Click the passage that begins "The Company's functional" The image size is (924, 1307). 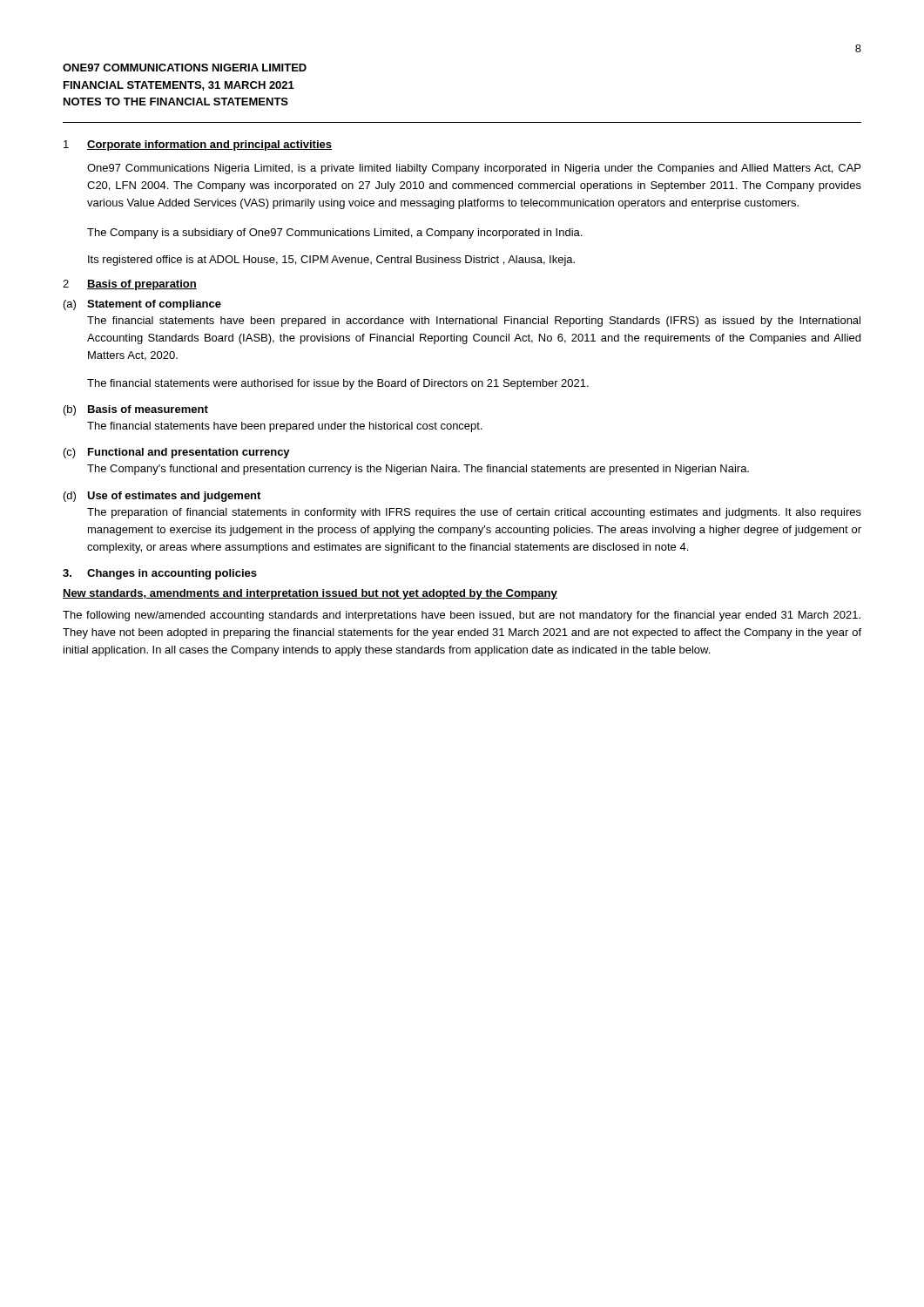point(418,469)
